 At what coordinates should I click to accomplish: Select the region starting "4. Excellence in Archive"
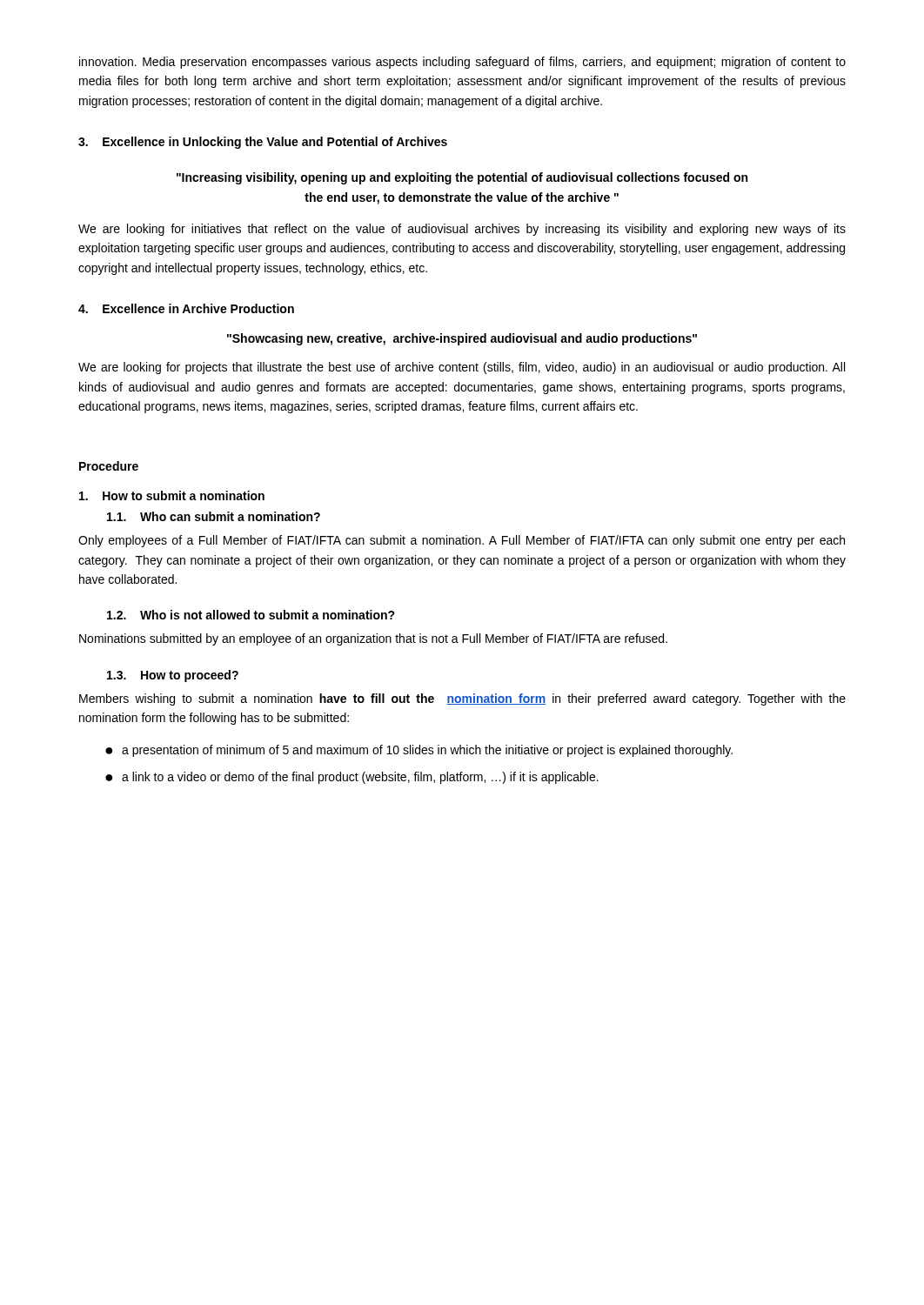point(186,309)
